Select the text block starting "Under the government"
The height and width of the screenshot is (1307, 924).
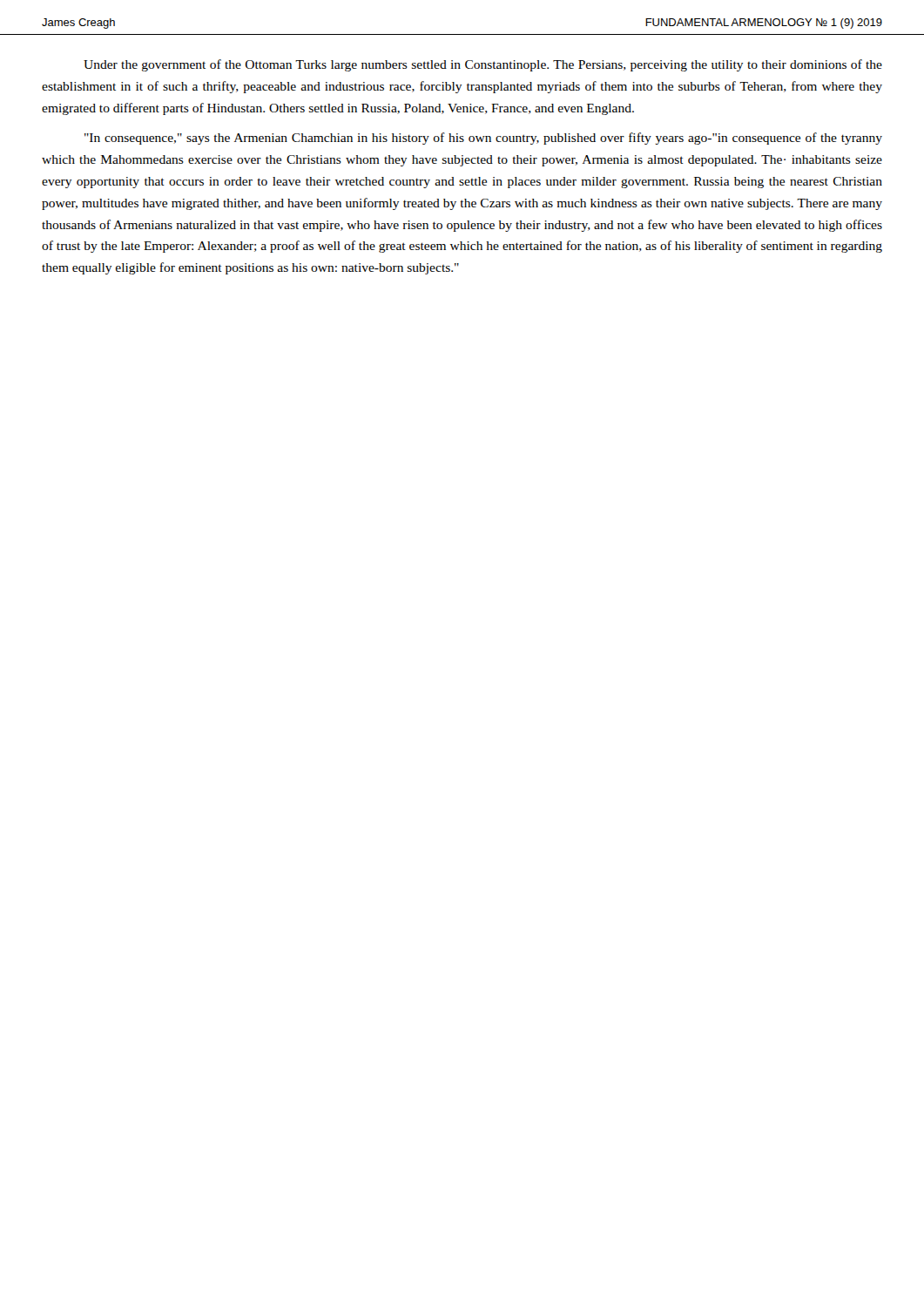[x=462, y=166]
